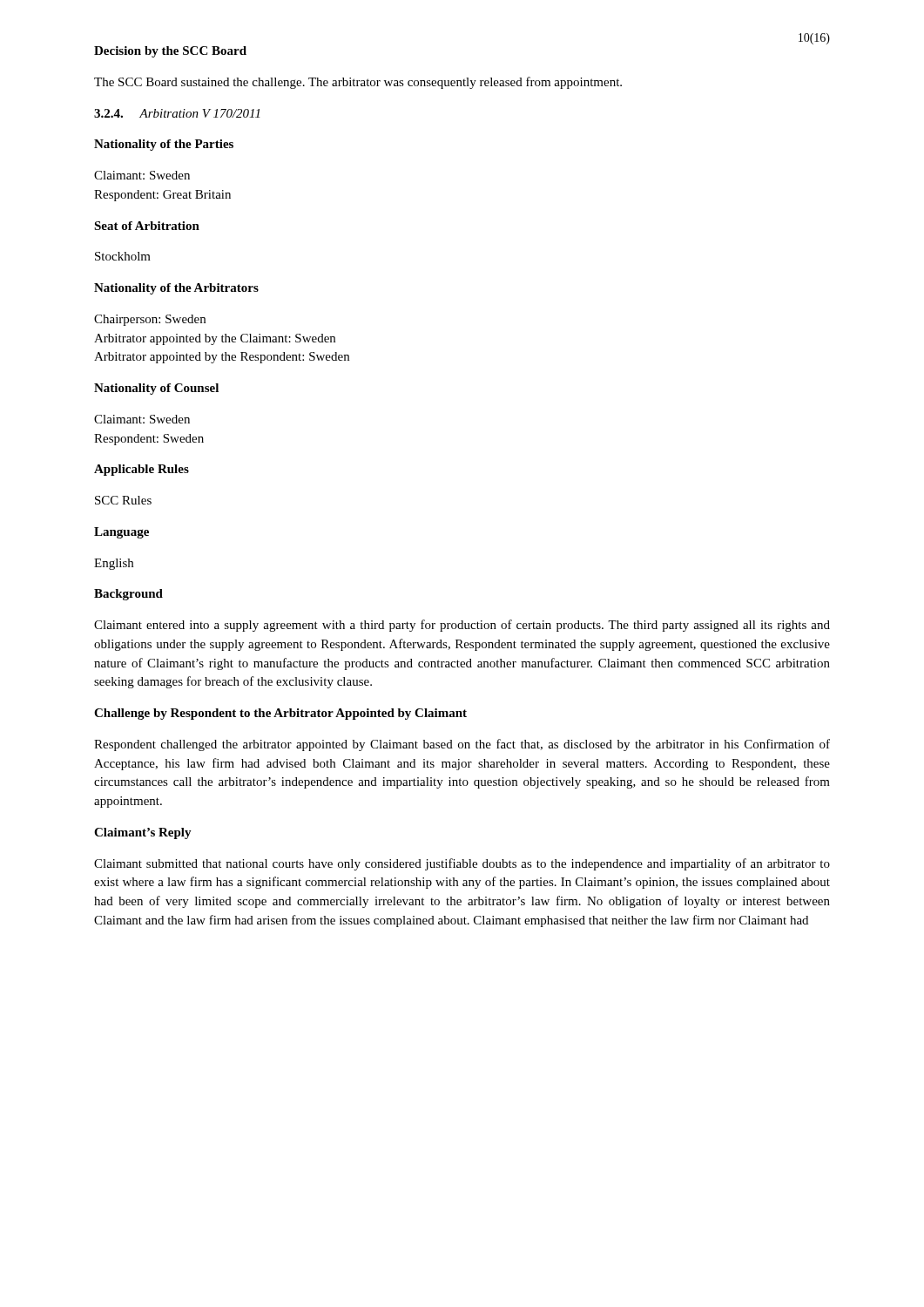Navigate to the passage starting "Applicable Rules"

[142, 470]
